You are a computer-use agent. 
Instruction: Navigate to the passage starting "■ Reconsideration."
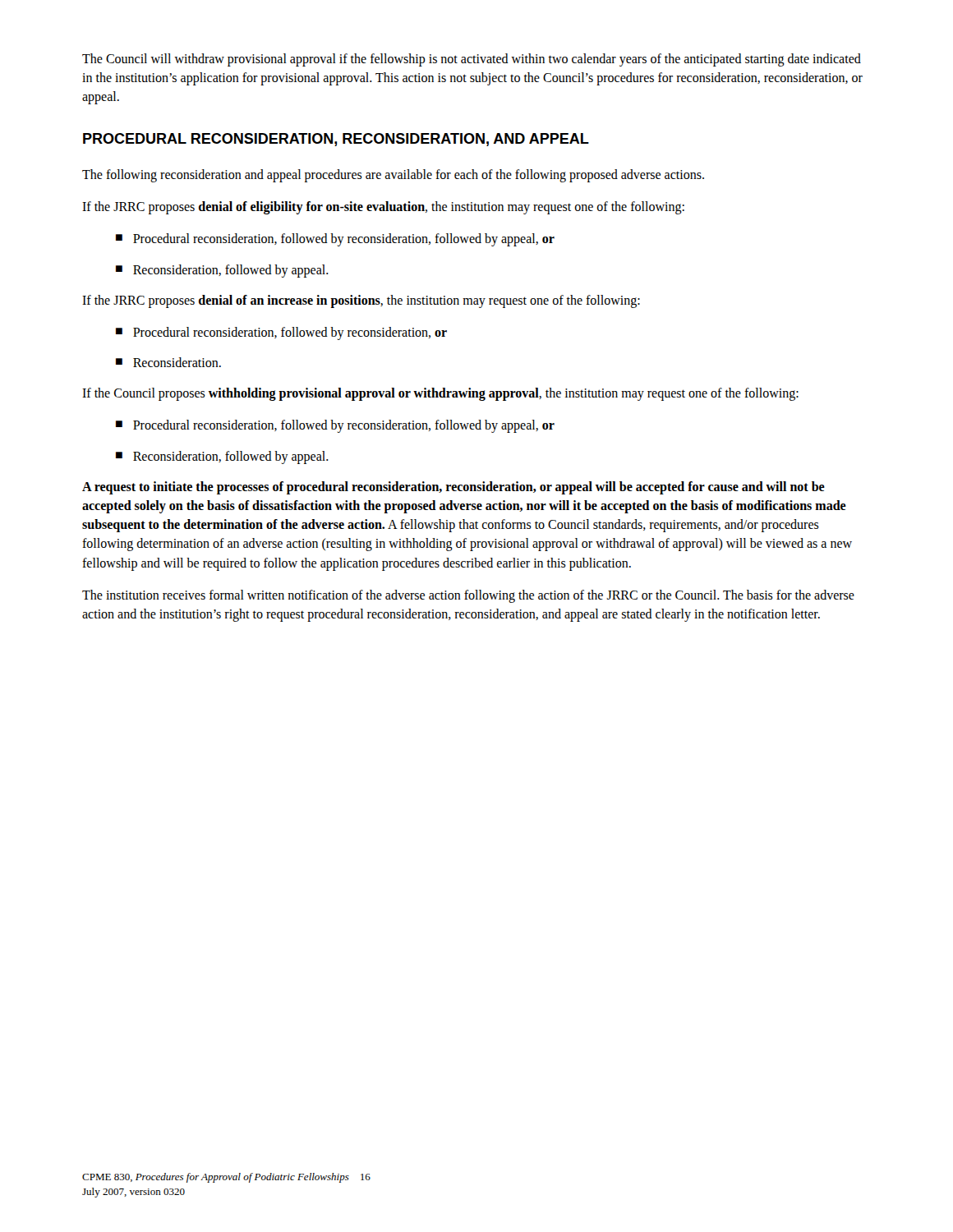pyautogui.click(x=168, y=363)
